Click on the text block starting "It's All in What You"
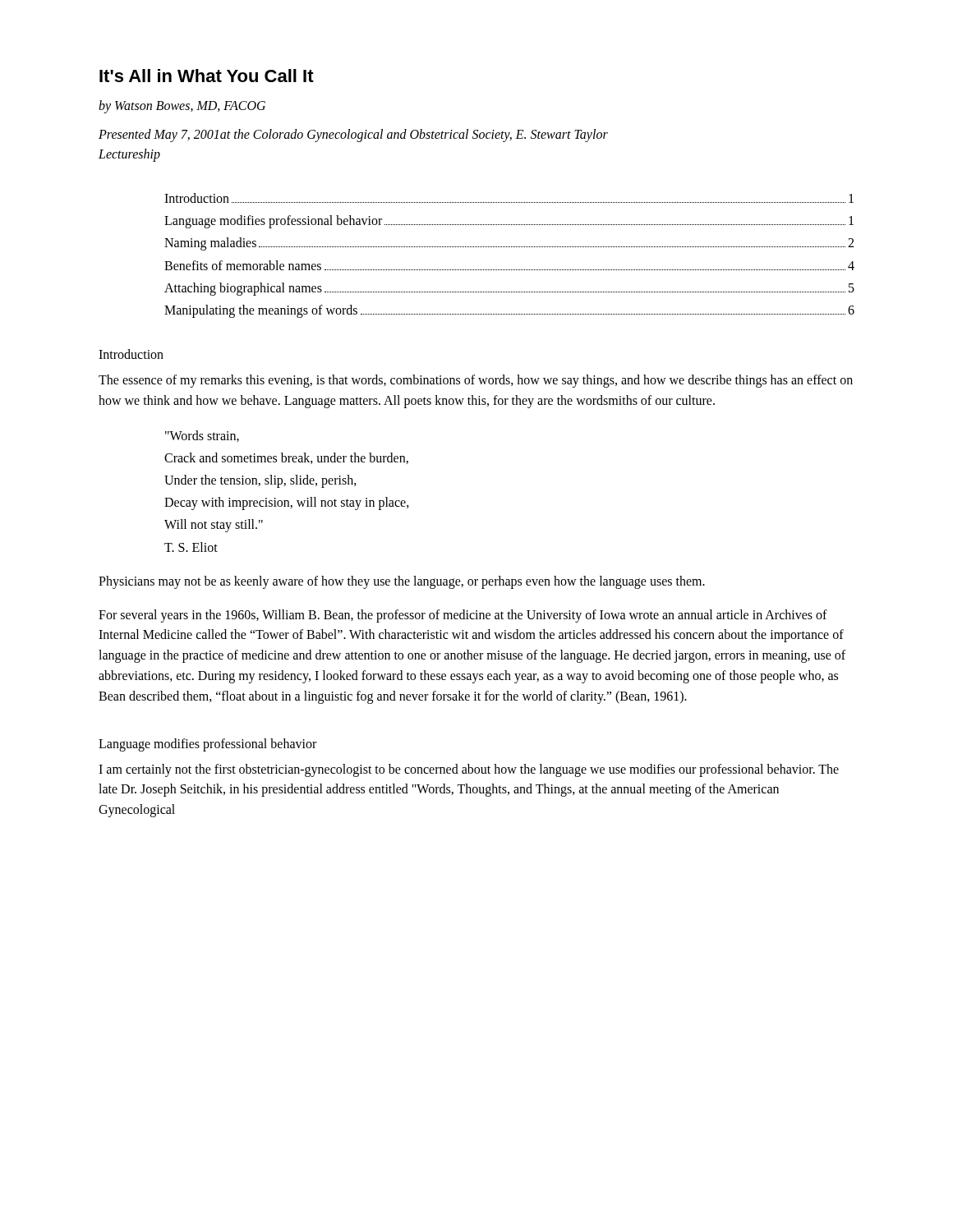The image size is (953, 1232). pos(206,76)
